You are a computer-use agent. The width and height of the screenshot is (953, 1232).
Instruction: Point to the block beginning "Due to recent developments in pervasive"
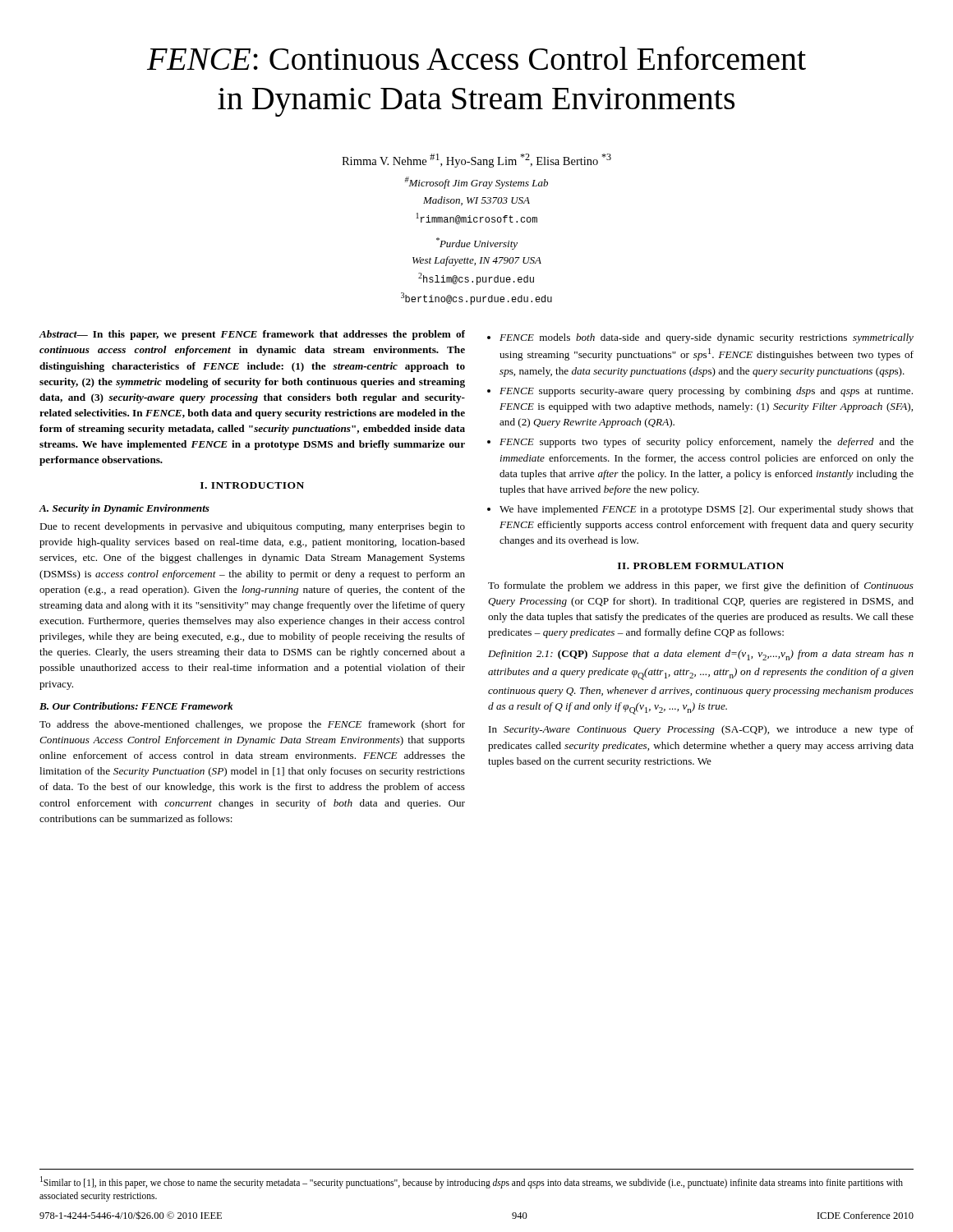pyautogui.click(x=252, y=605)
